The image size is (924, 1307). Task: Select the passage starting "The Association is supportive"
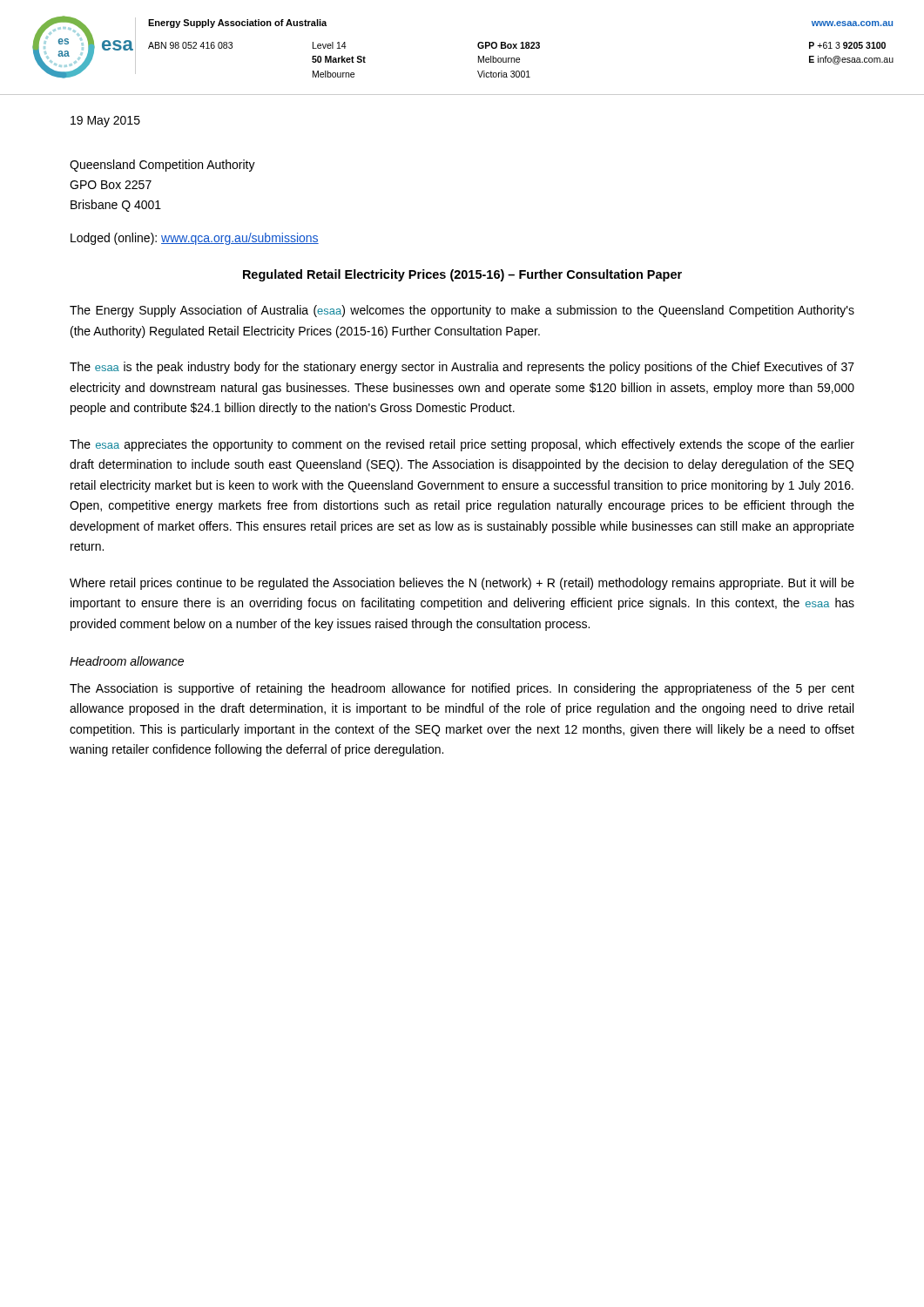[x=462, y=719]
